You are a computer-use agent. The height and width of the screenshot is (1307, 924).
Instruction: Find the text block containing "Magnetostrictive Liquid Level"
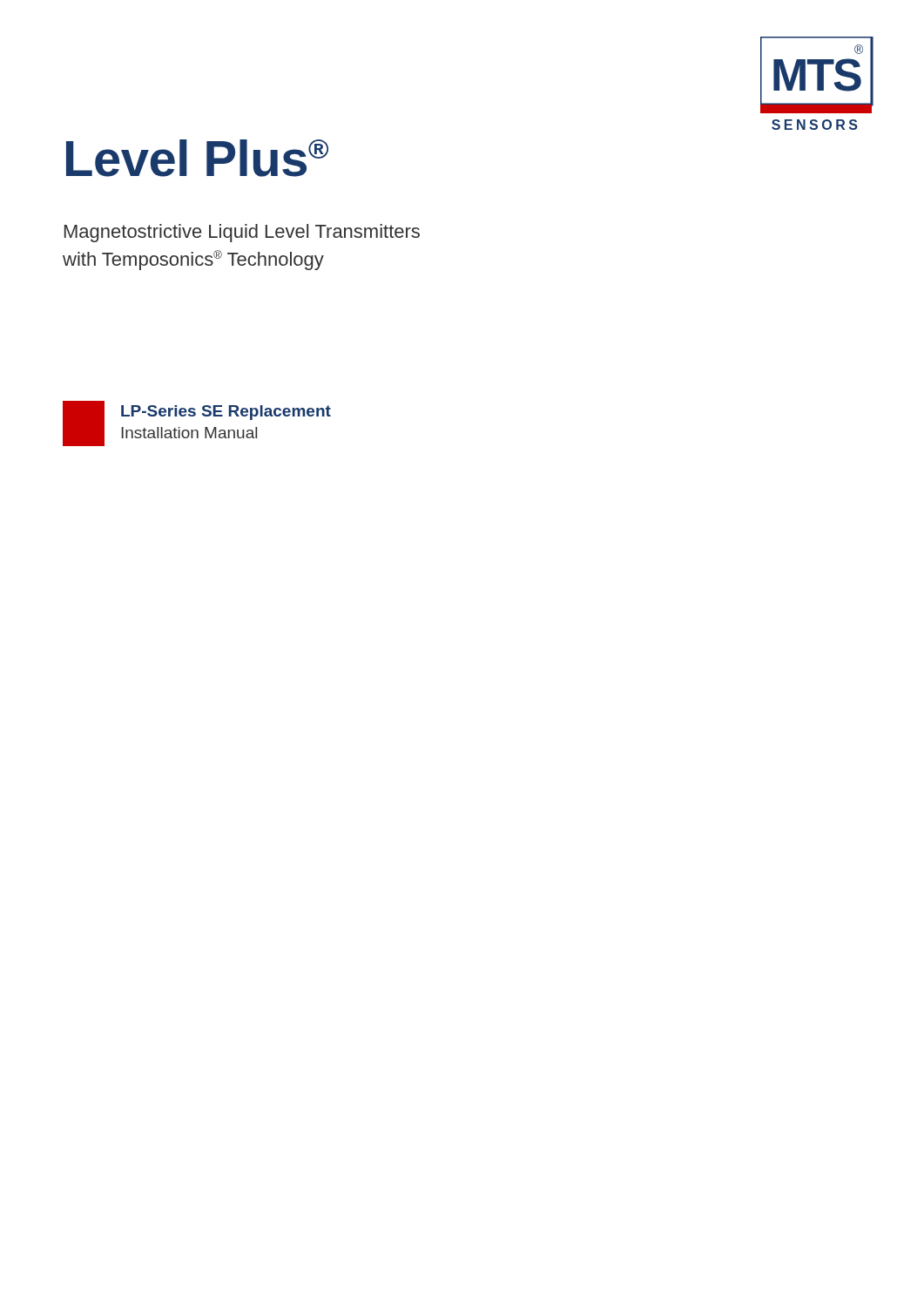pyautogui.click(x=242, y=245)
